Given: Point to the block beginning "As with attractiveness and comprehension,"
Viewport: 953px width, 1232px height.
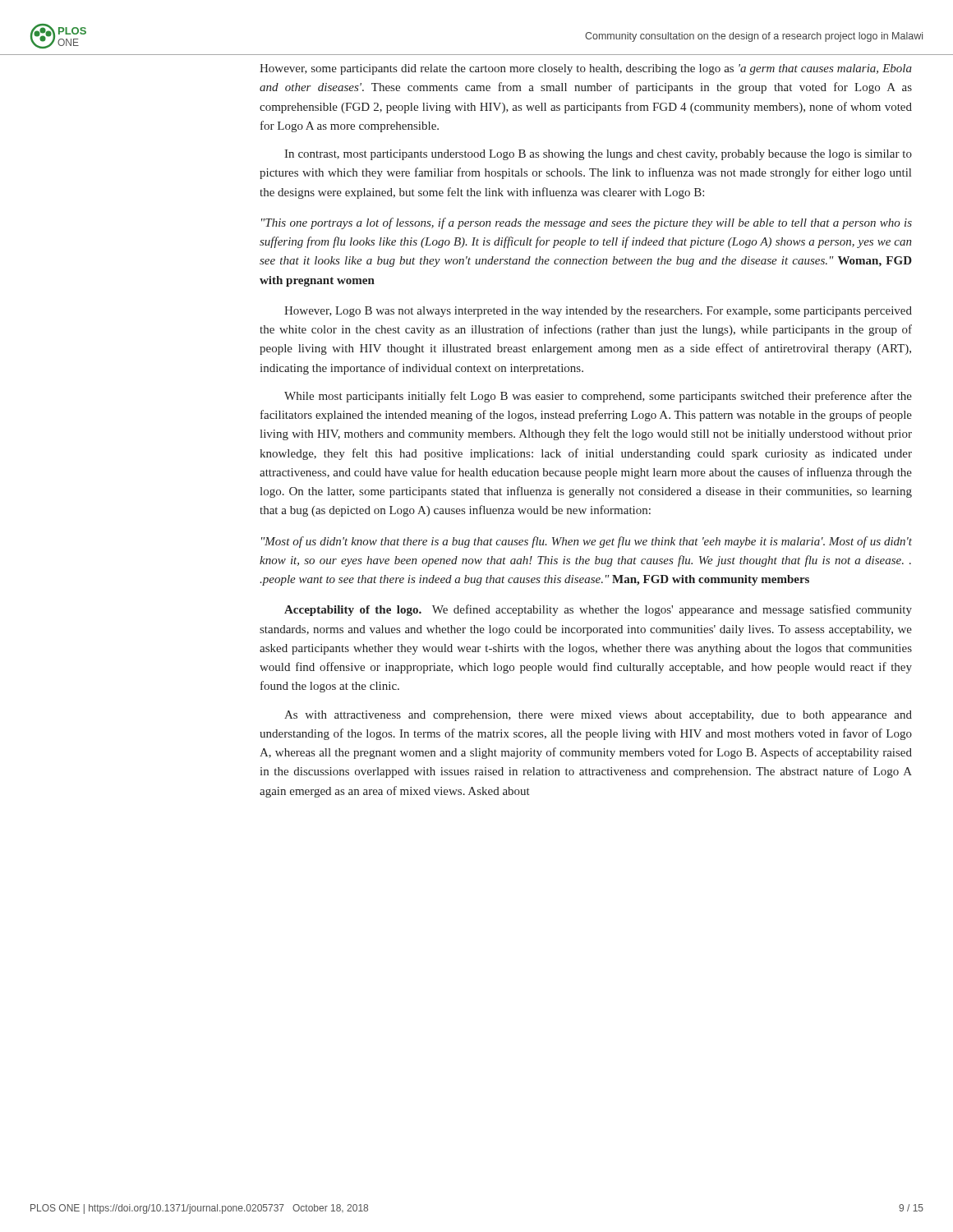Looking at the screenshot, I should [x=586, y=753].
